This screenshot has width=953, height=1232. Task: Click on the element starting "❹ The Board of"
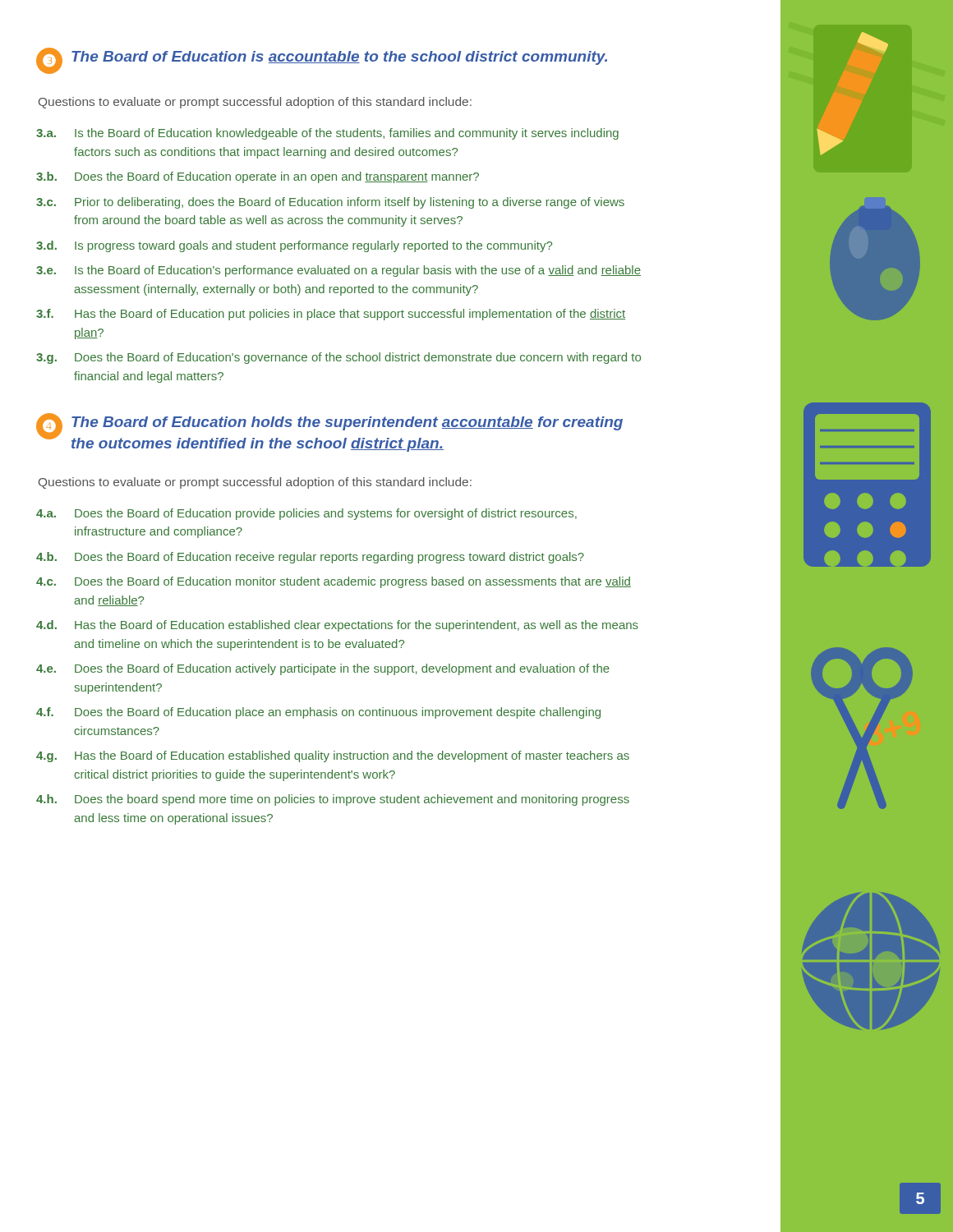pos(341,433)
